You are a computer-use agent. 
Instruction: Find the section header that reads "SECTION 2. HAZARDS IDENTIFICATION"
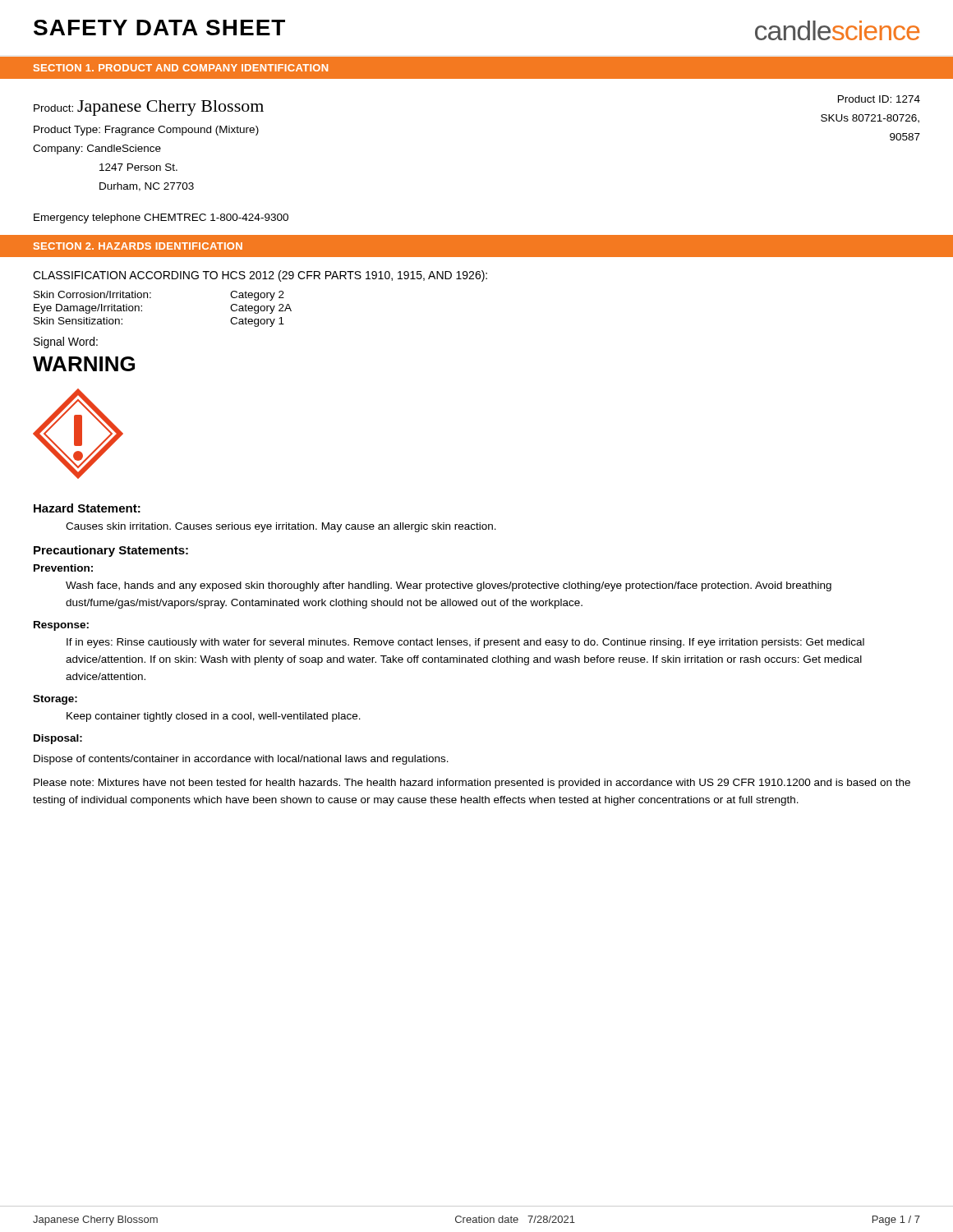(x=138, y=246)
